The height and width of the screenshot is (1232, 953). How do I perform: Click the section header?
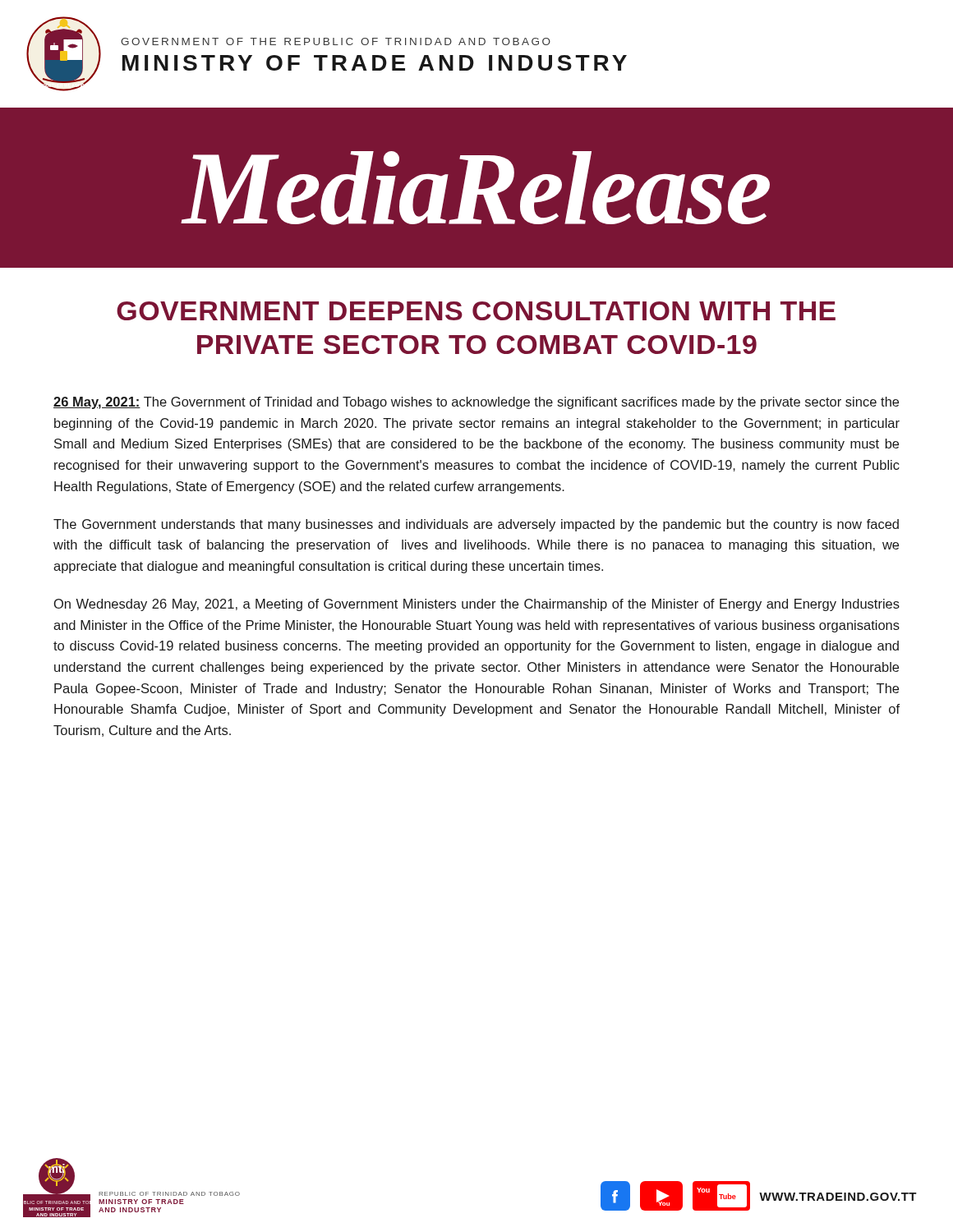click(476, 328)
